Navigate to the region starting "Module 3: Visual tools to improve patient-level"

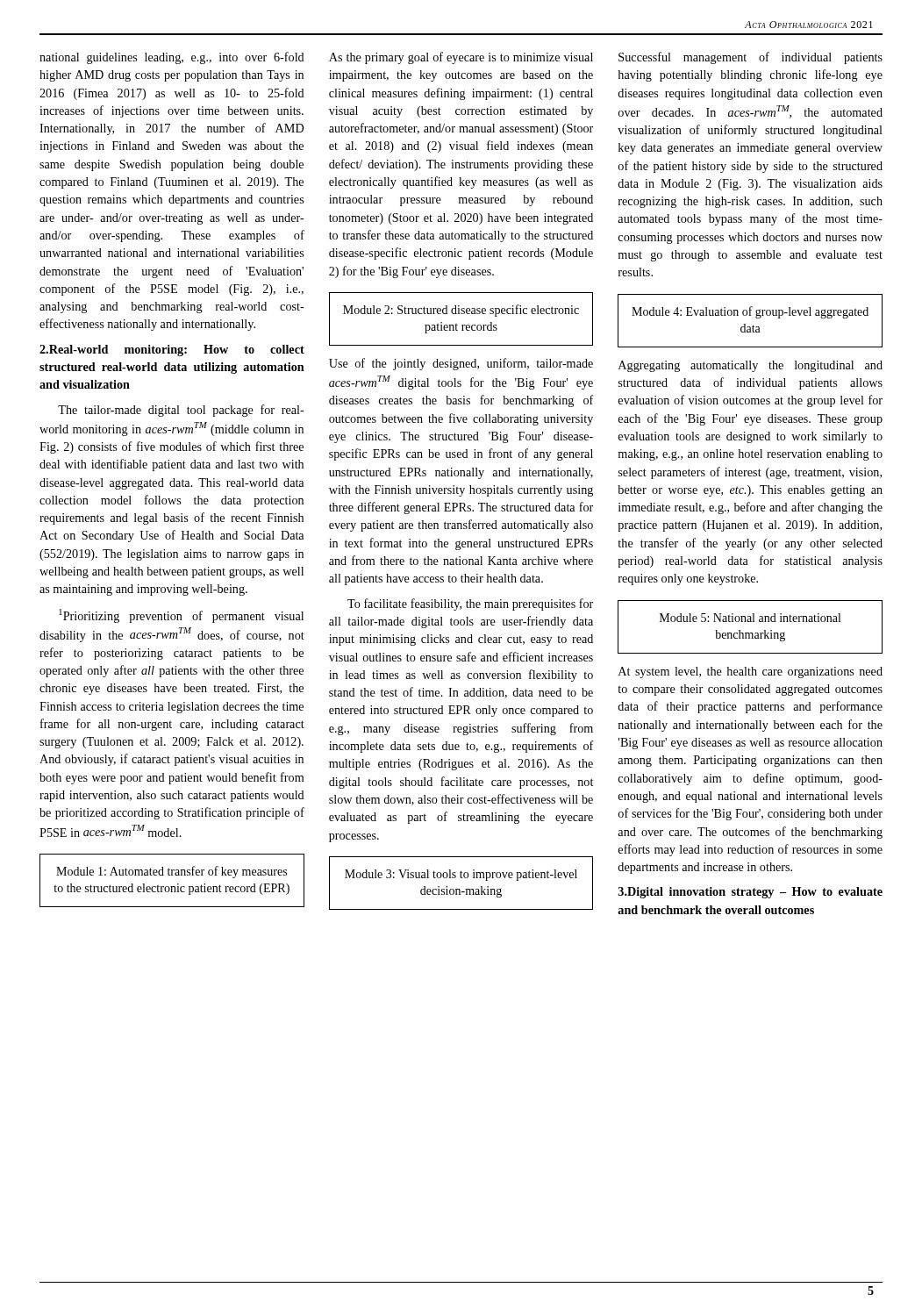tap(461, 883)
